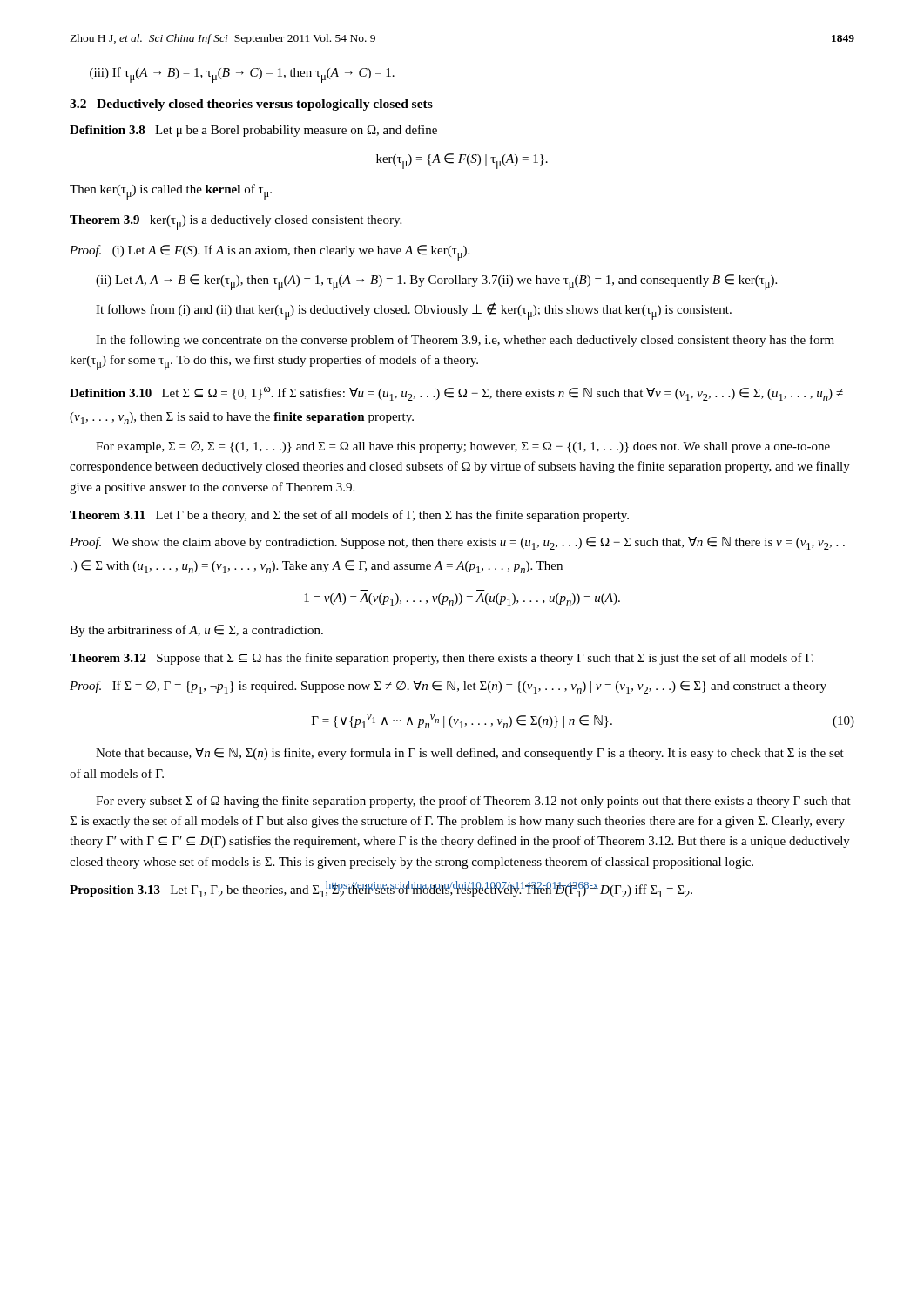
Task: Point to the passage starting "Proposition 3.13 Let Γ1, Γ2 be"
Action: [x=381, y=891]
